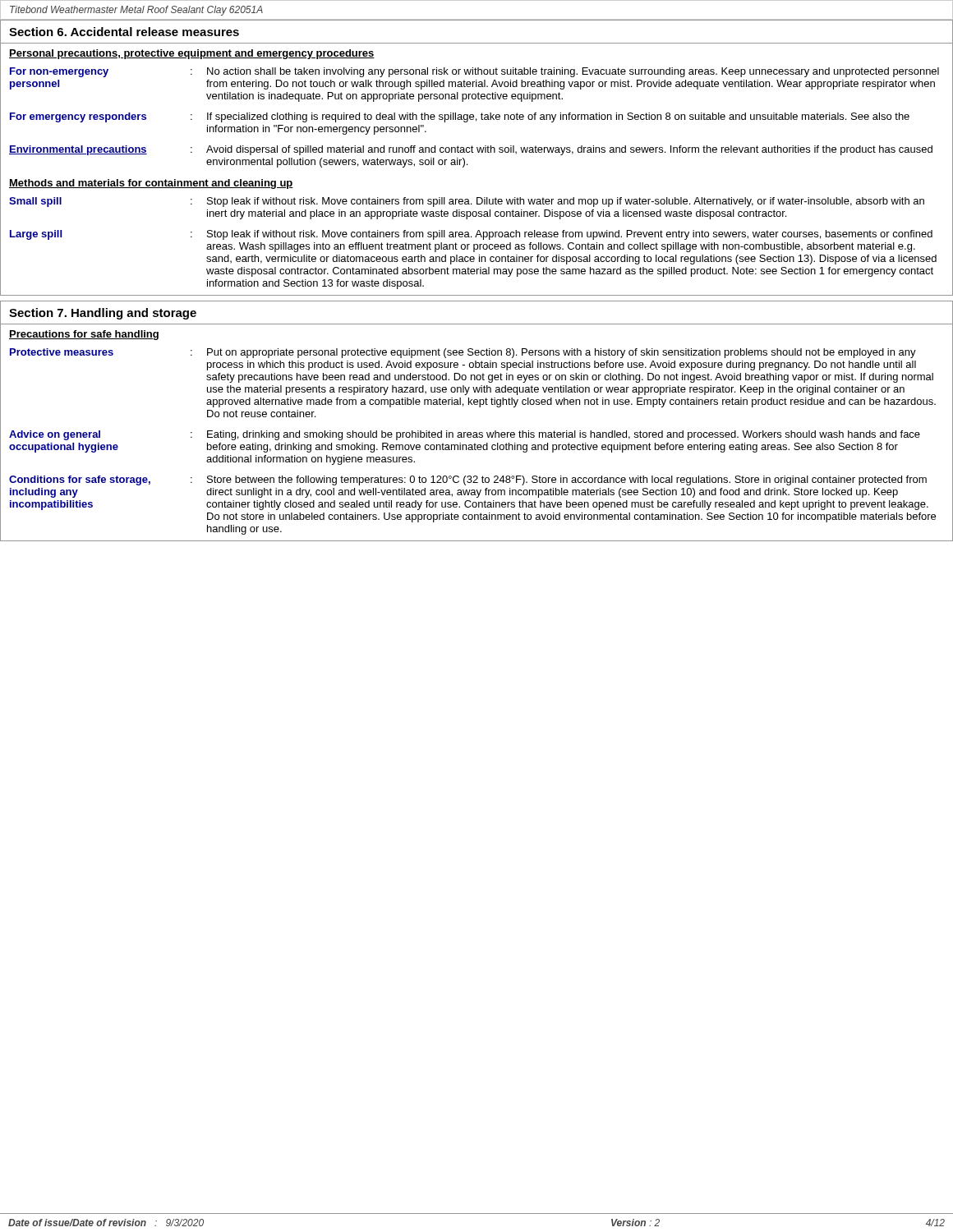Viewport: 953px width, 1232px height.
Task: Locate the text block starting "Section 7. Handling and storage"
Action: [103, 312]
